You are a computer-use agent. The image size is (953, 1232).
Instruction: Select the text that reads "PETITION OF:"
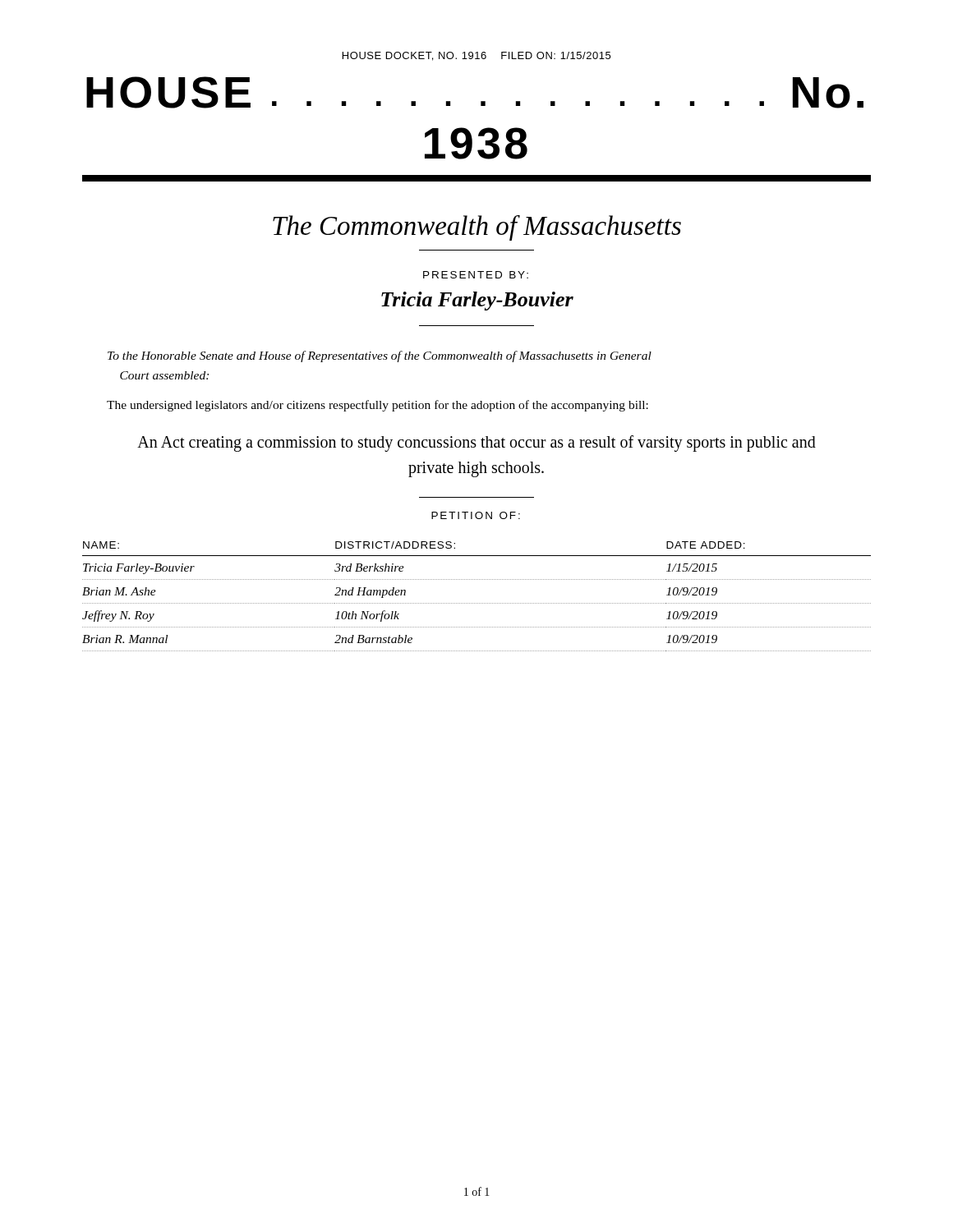476,516
